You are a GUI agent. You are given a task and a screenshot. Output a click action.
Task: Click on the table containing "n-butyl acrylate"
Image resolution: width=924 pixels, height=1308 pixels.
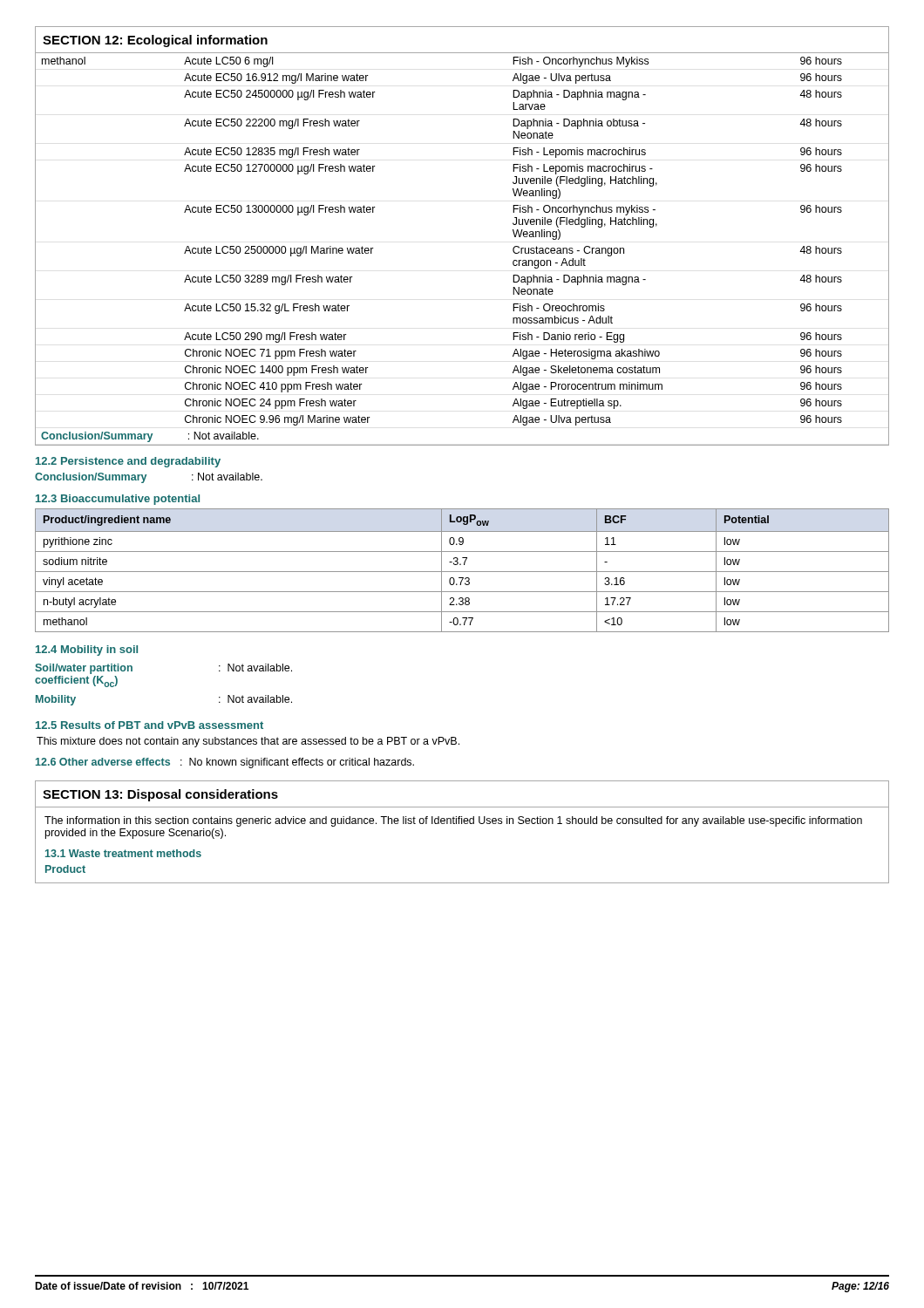point(462,570)
